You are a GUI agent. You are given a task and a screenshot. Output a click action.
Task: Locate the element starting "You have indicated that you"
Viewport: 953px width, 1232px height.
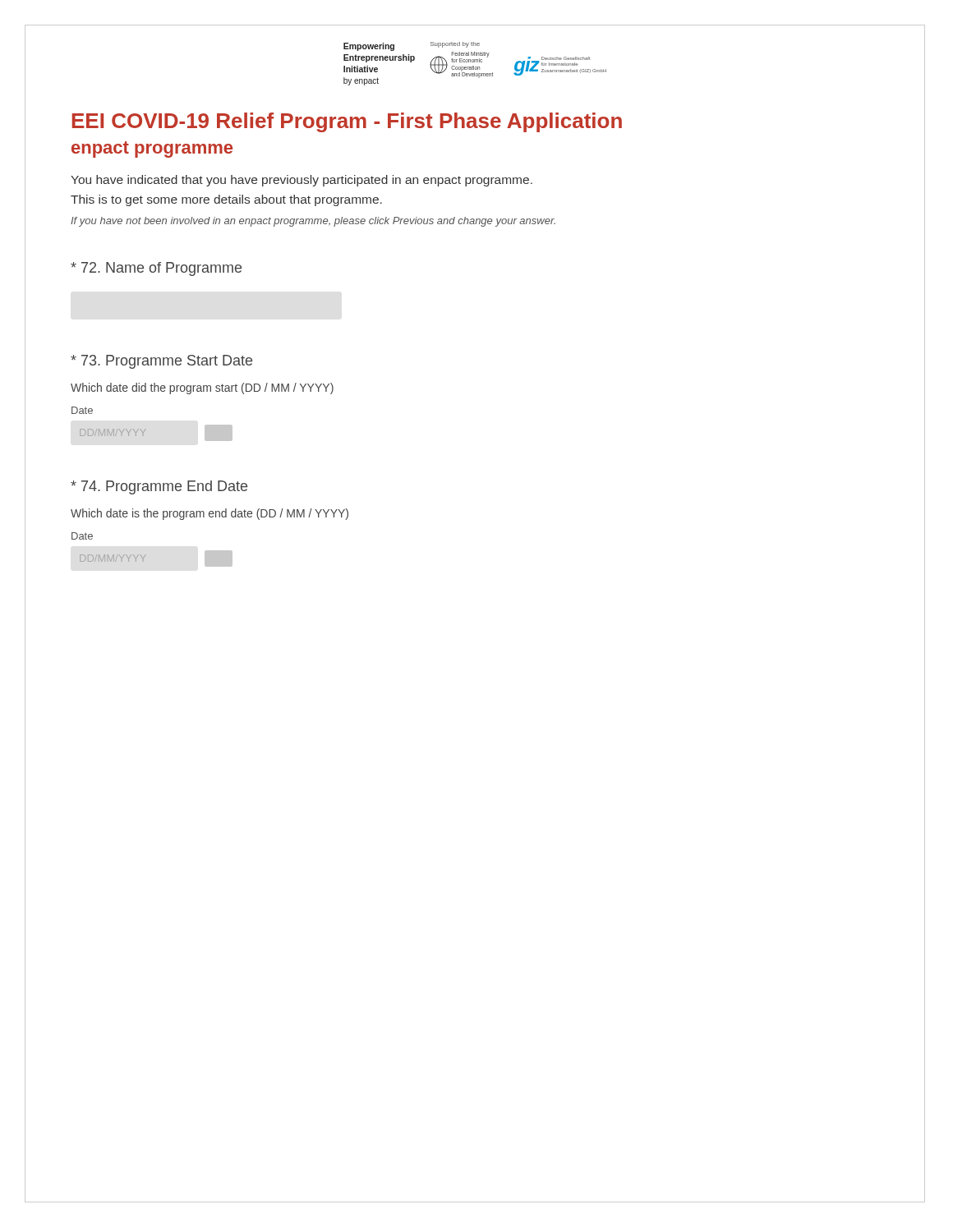[x=302, y=189]
